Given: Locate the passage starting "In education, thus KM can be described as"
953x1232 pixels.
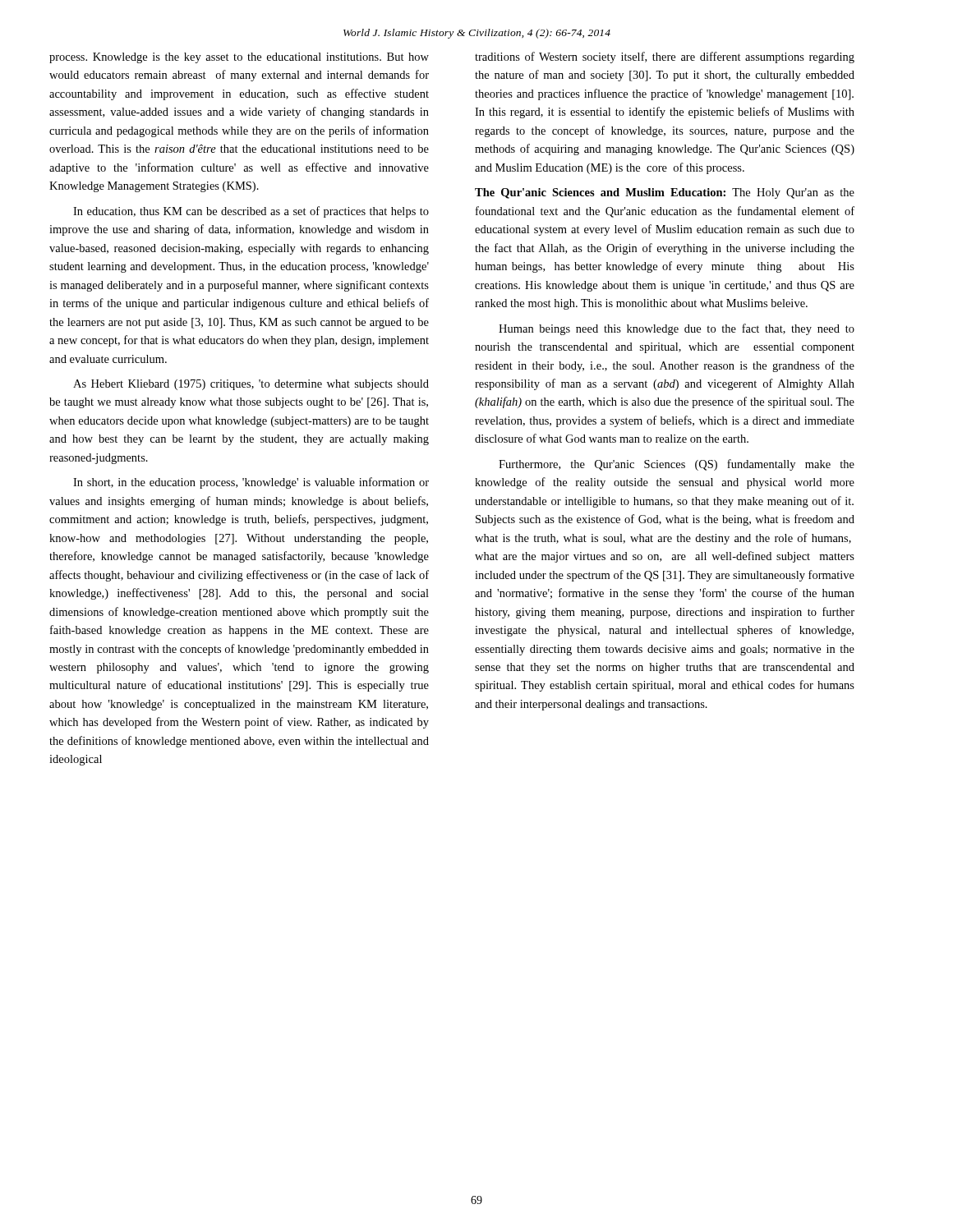Looking at the screenshot, I should click(239, 285).
